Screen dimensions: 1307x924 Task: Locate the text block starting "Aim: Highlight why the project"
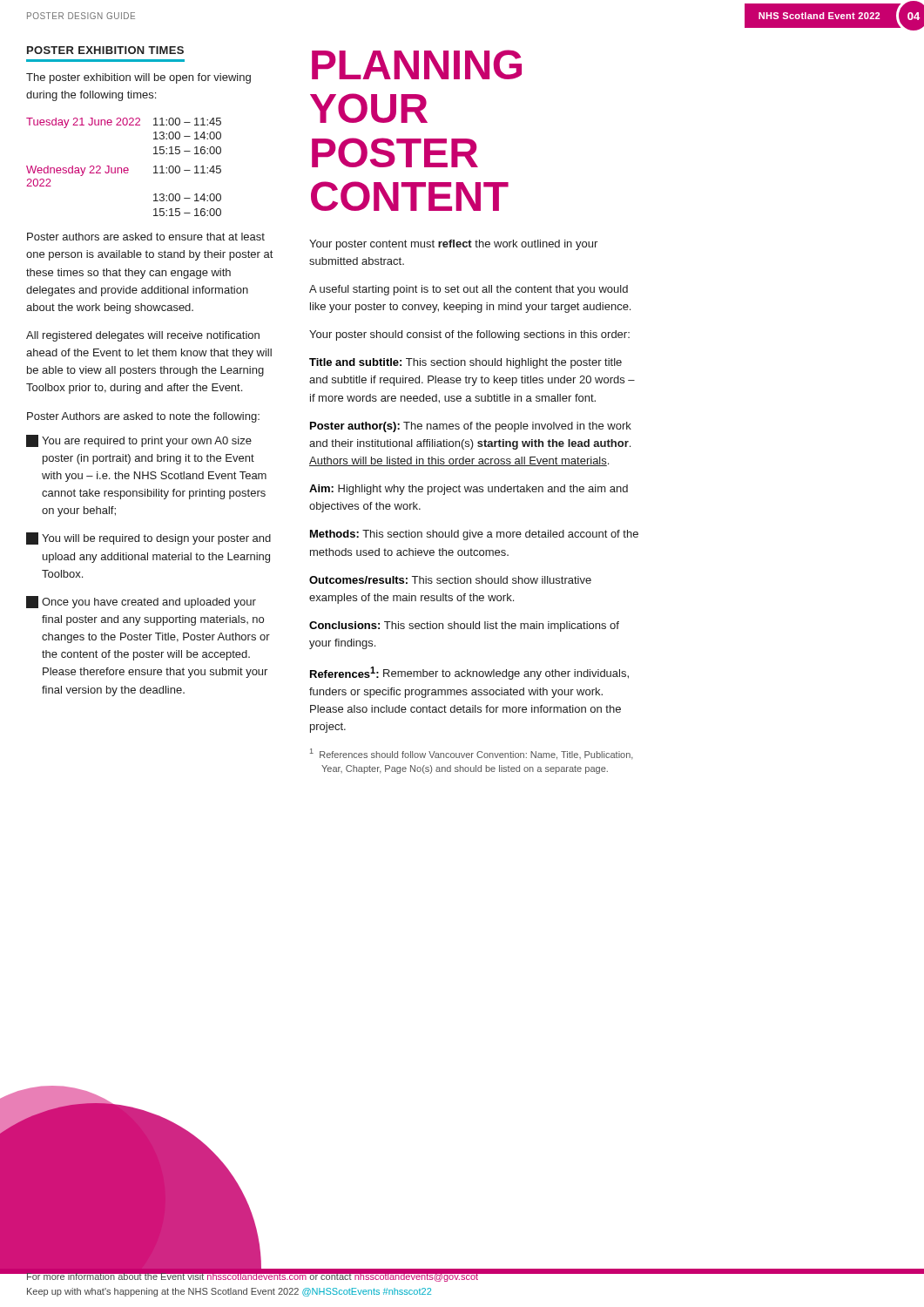point(469,497)
